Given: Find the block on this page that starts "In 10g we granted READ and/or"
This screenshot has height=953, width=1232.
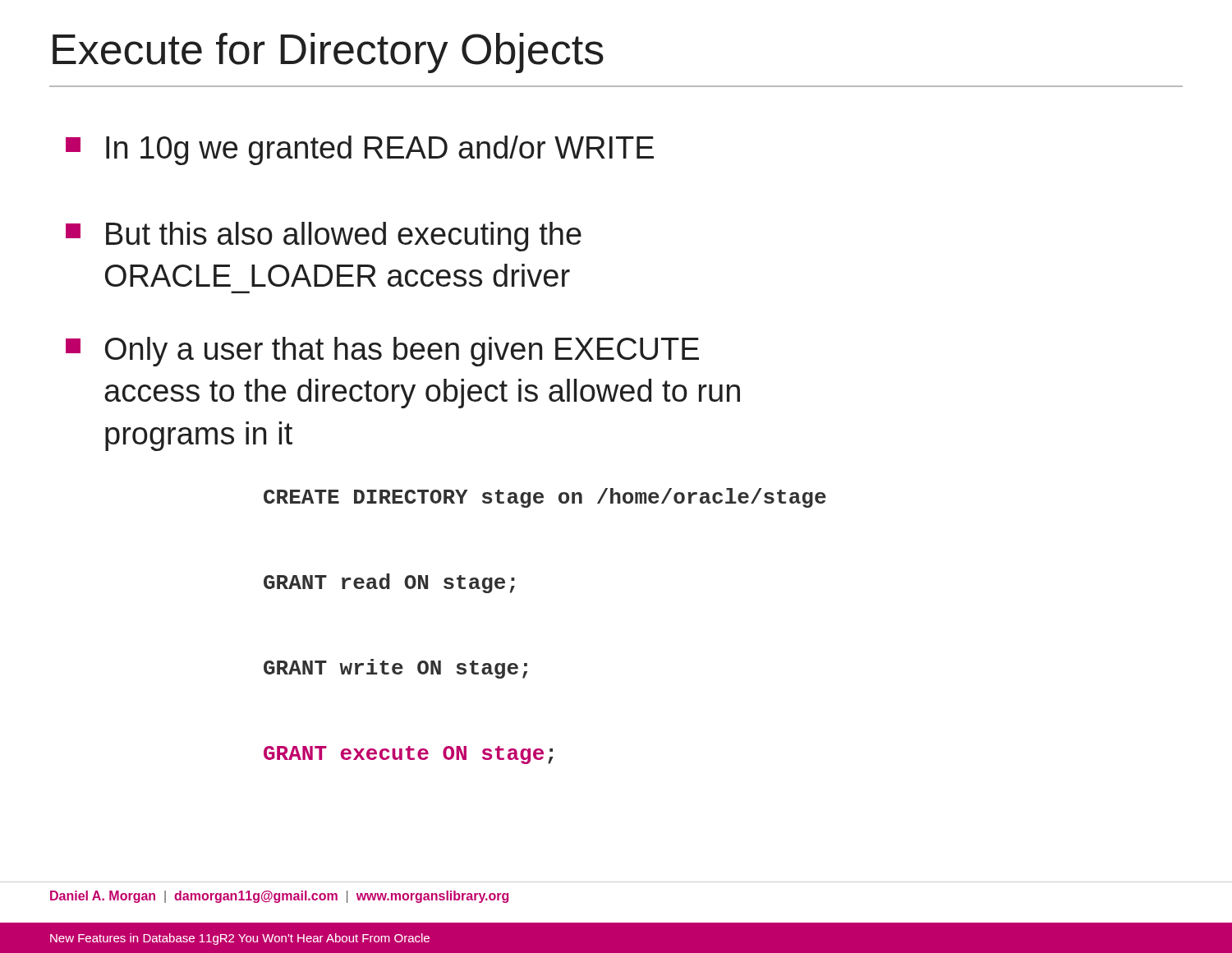Looking at the screenshot, I should pos(360,148).
